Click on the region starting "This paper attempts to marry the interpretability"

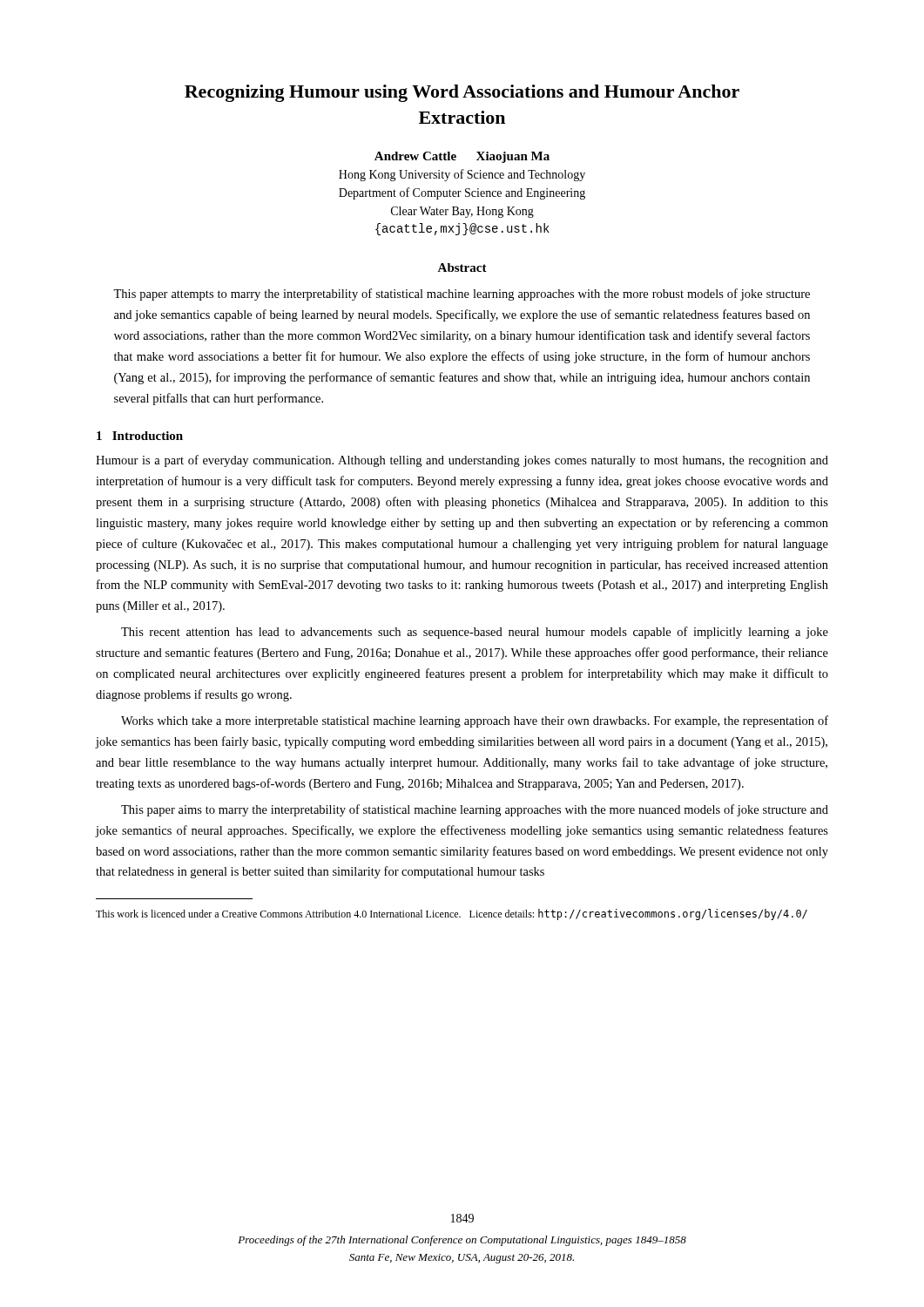click(x=462, y=346)
